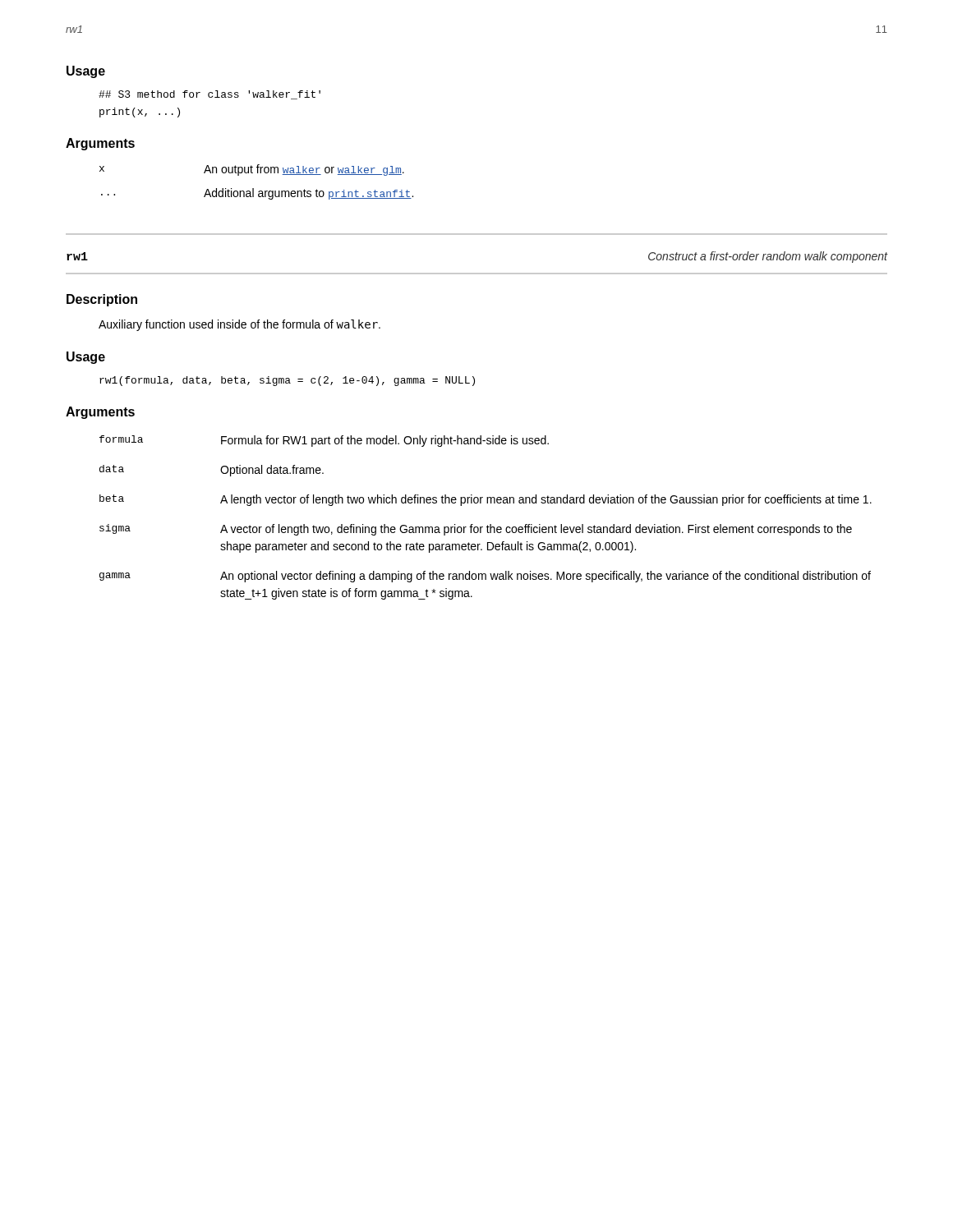Locate the region starting "rw1 Construct a first-order random walk component"
Viewport: 953px width, 1232px height.
[x=77, y=257]
